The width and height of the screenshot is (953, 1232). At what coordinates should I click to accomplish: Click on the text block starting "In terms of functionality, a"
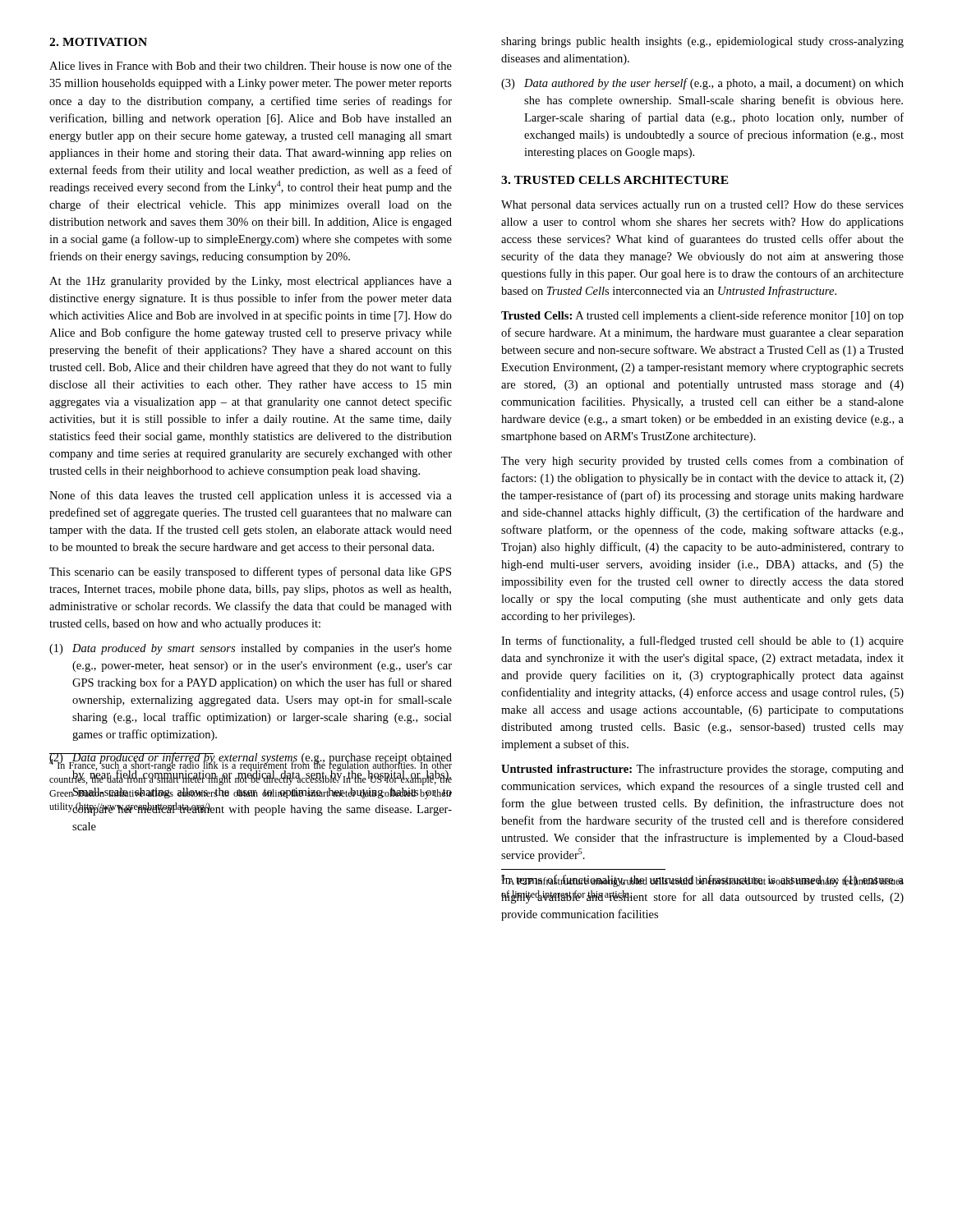click(702, 693)
